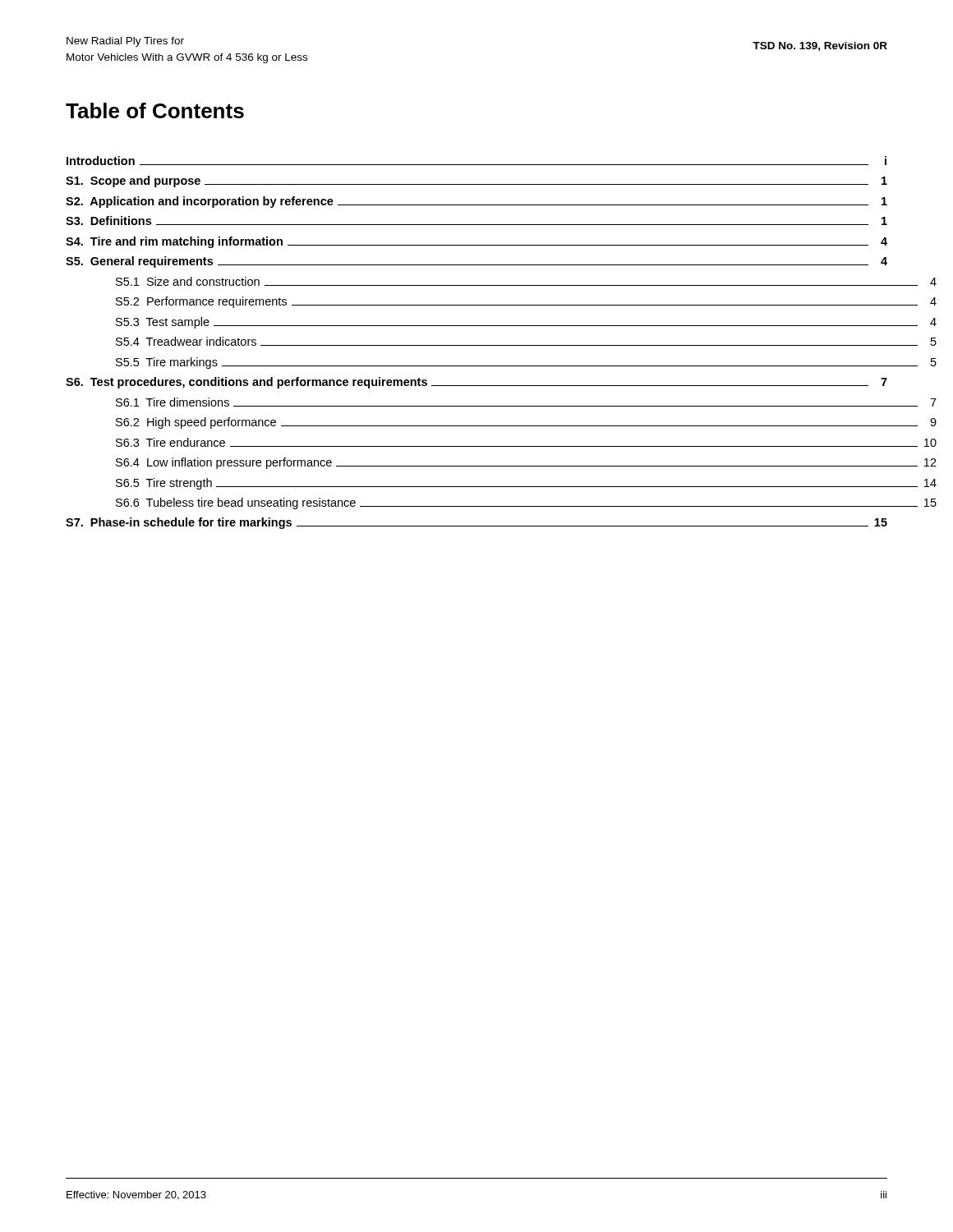
Task: Click on the block starting "S6.5 Tire strength"
Action: [526, 483]
